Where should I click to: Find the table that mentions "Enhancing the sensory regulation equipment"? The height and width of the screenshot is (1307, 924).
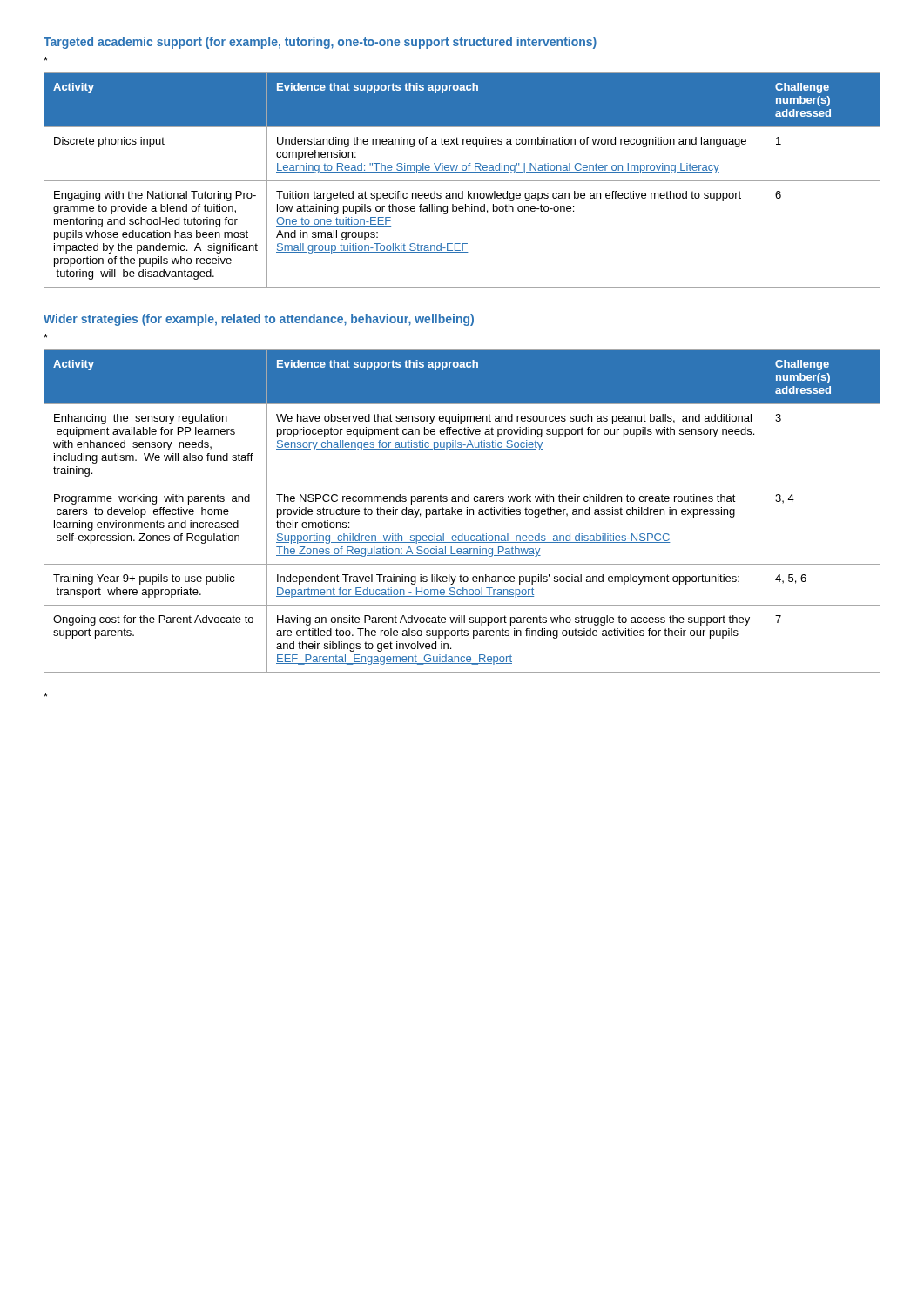[x=462, y=511]
